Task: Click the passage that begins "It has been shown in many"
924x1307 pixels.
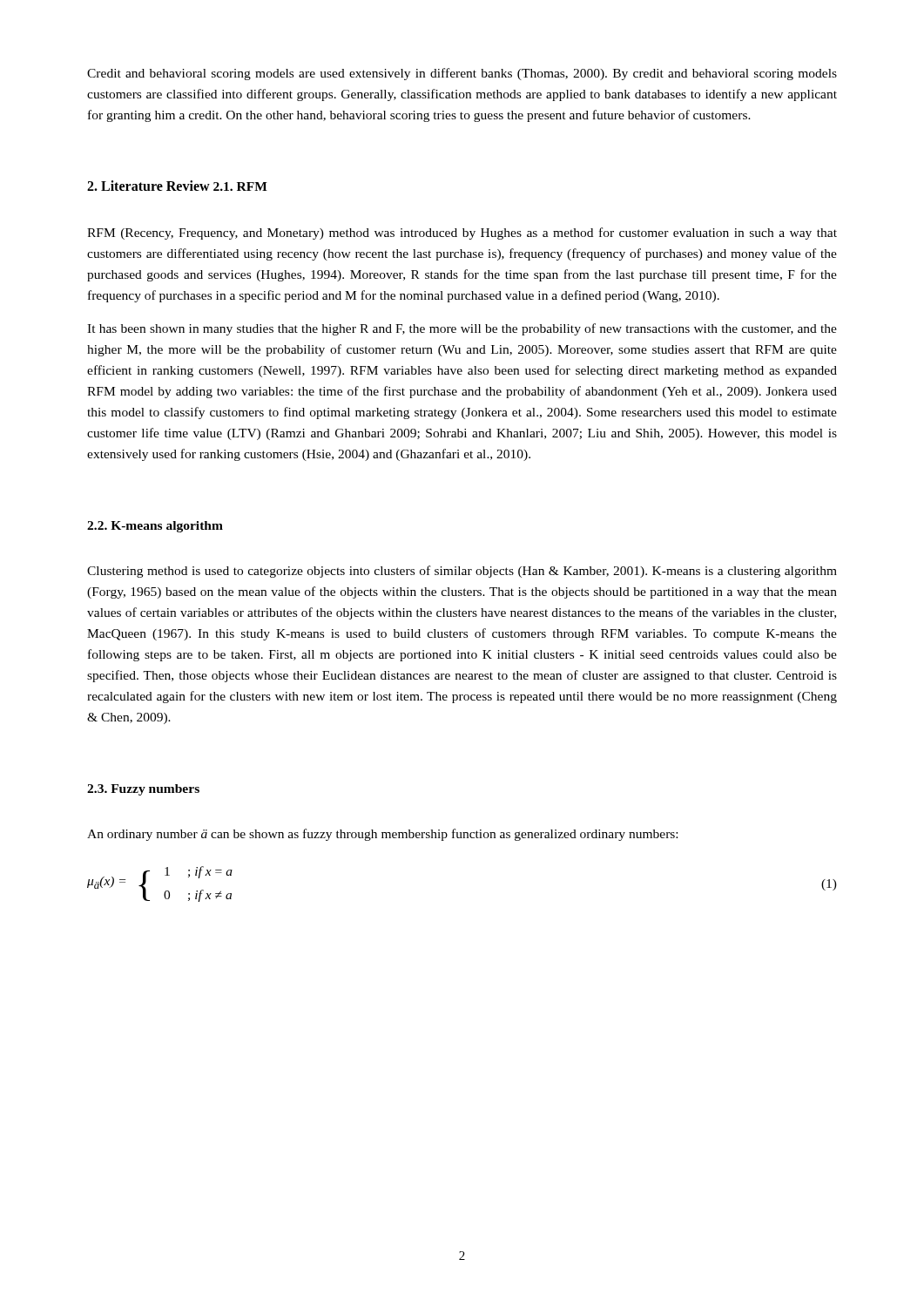Action: coord(462,391)
